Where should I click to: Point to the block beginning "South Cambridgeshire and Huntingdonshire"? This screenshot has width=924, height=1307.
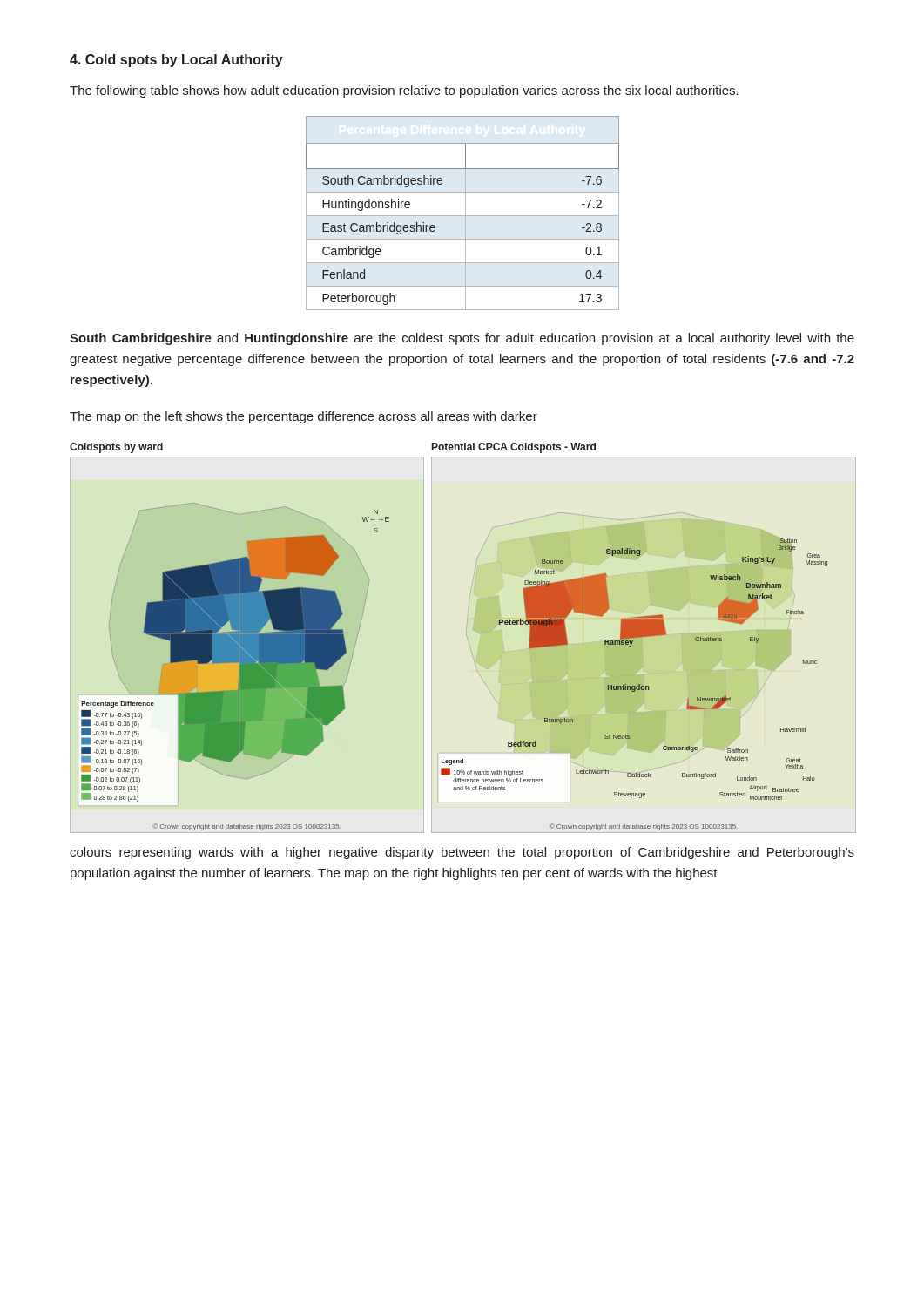click(x=462, y=359)
